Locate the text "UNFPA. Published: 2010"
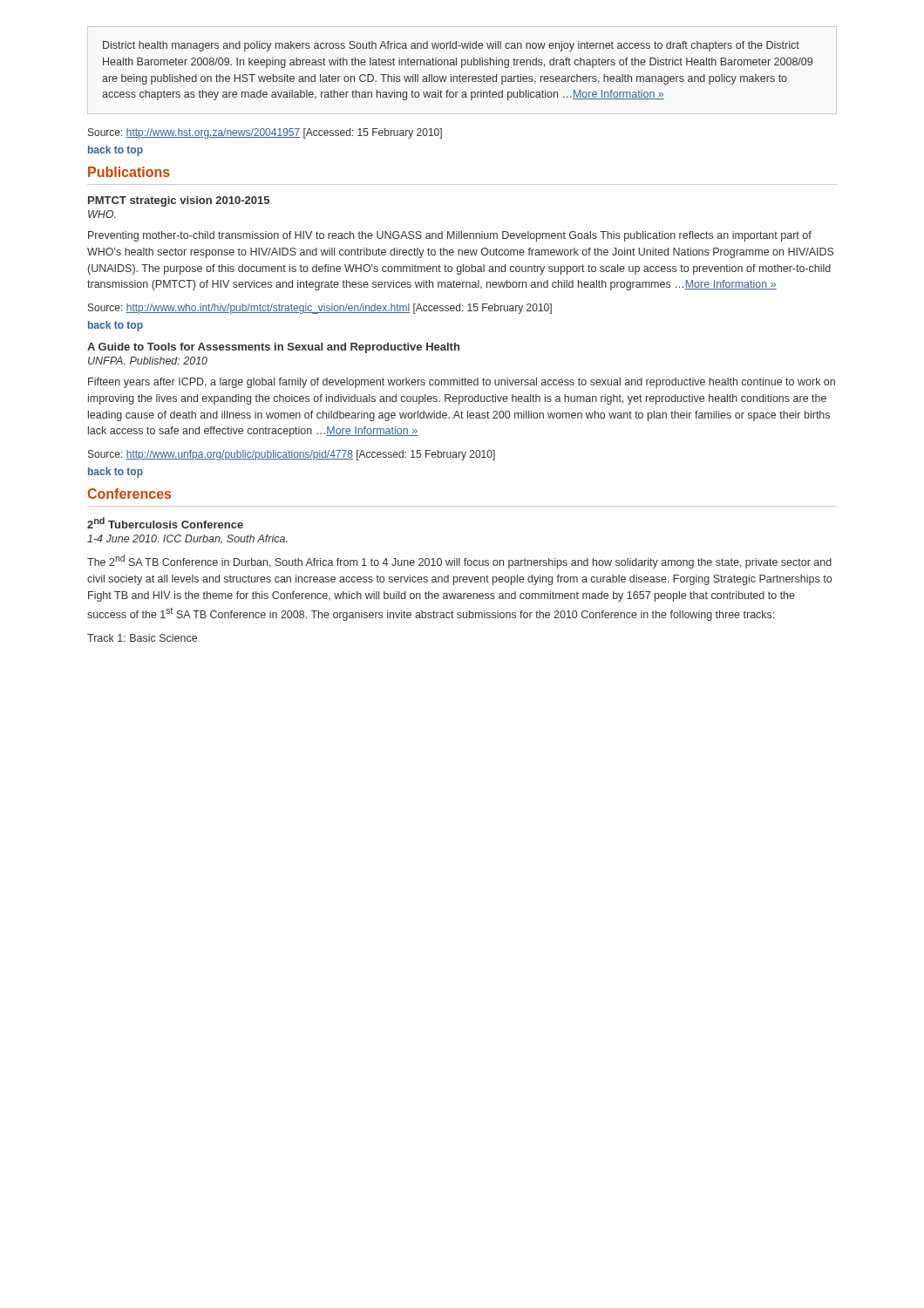This screenshot has height=1308, width=924. (x=147, y=361)
